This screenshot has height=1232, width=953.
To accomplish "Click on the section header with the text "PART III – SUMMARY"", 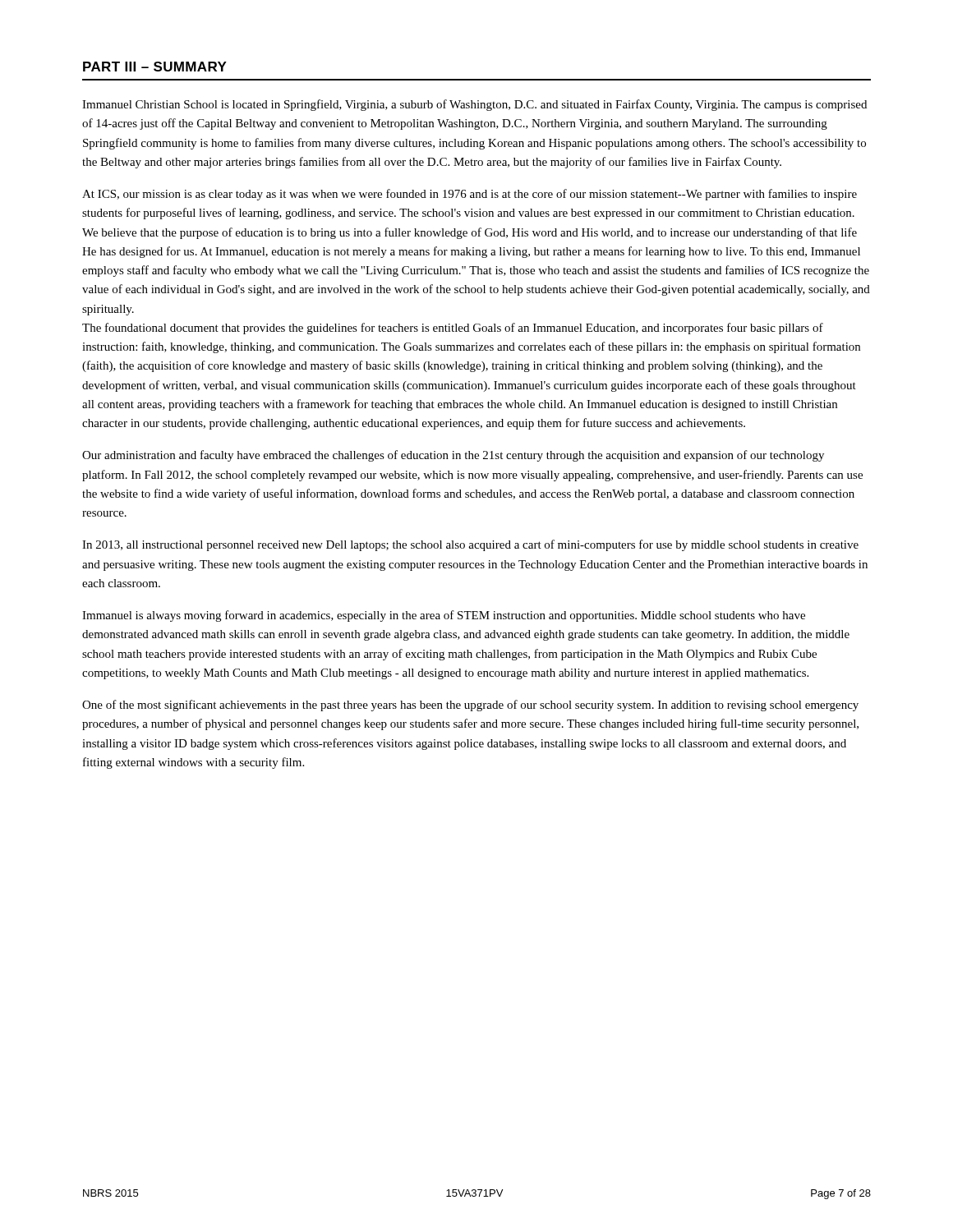I will pyautogui.click(x=155, y=67).
